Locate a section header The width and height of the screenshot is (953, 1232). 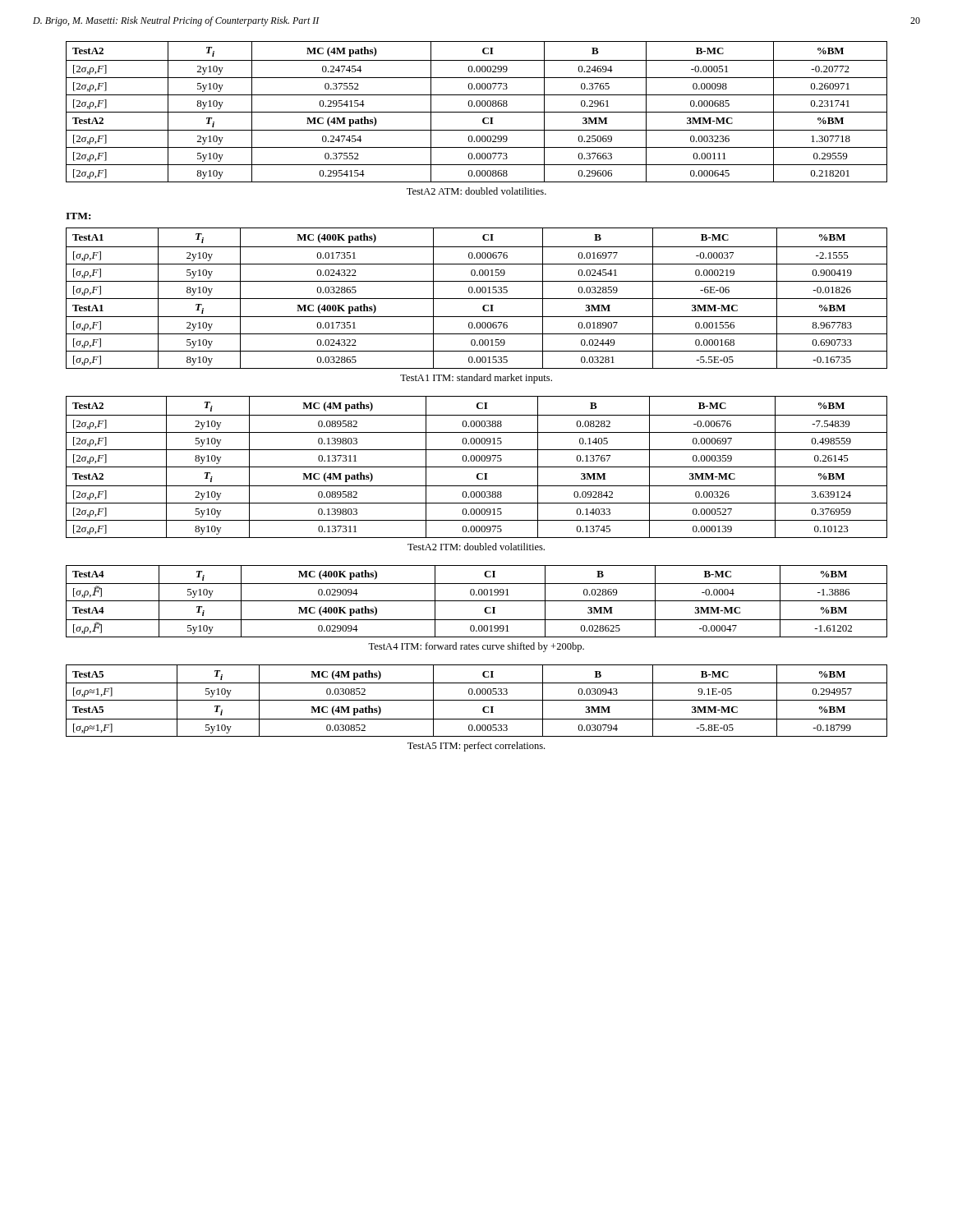(79, 216)
